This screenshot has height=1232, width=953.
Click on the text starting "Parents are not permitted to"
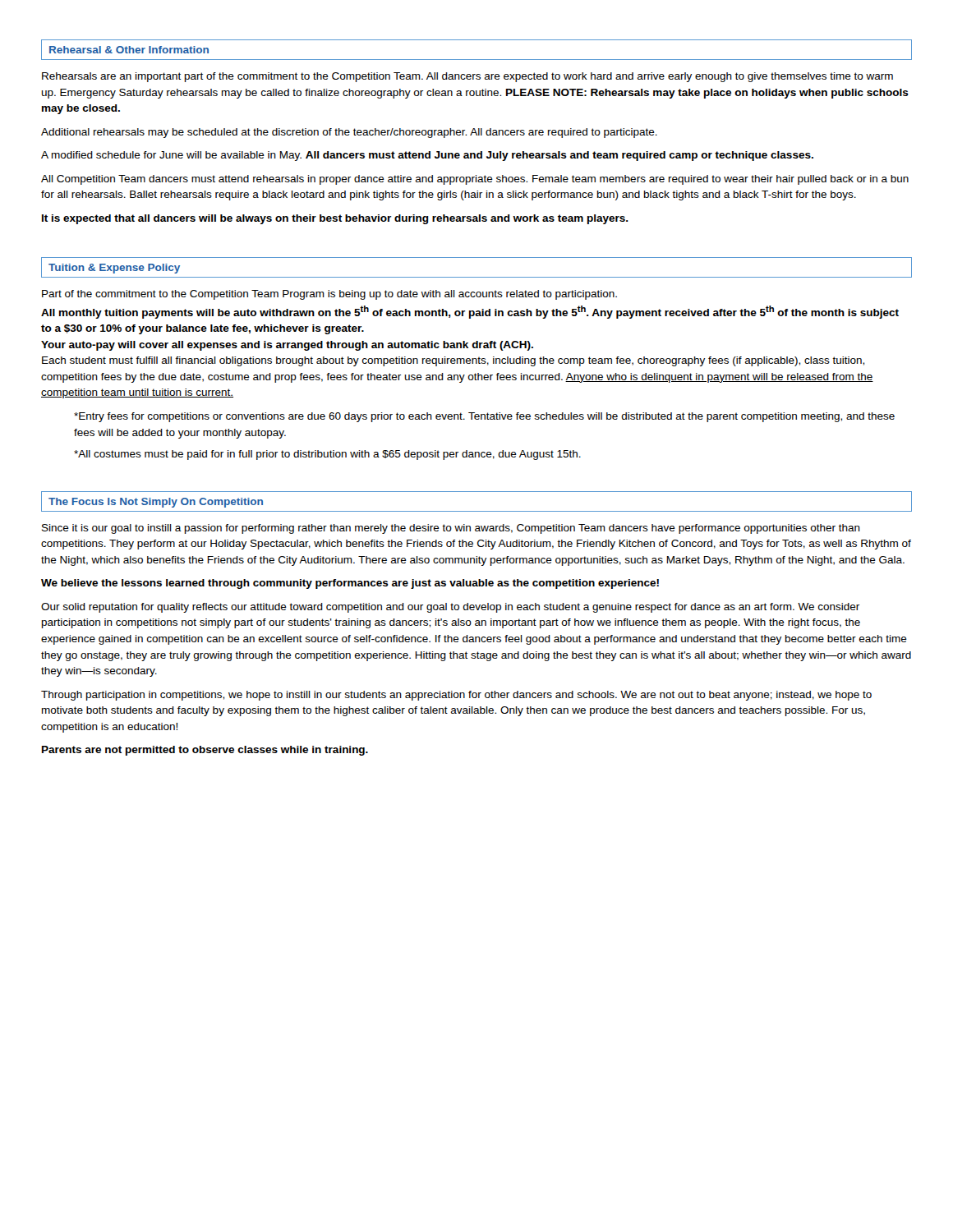(205, 750)
